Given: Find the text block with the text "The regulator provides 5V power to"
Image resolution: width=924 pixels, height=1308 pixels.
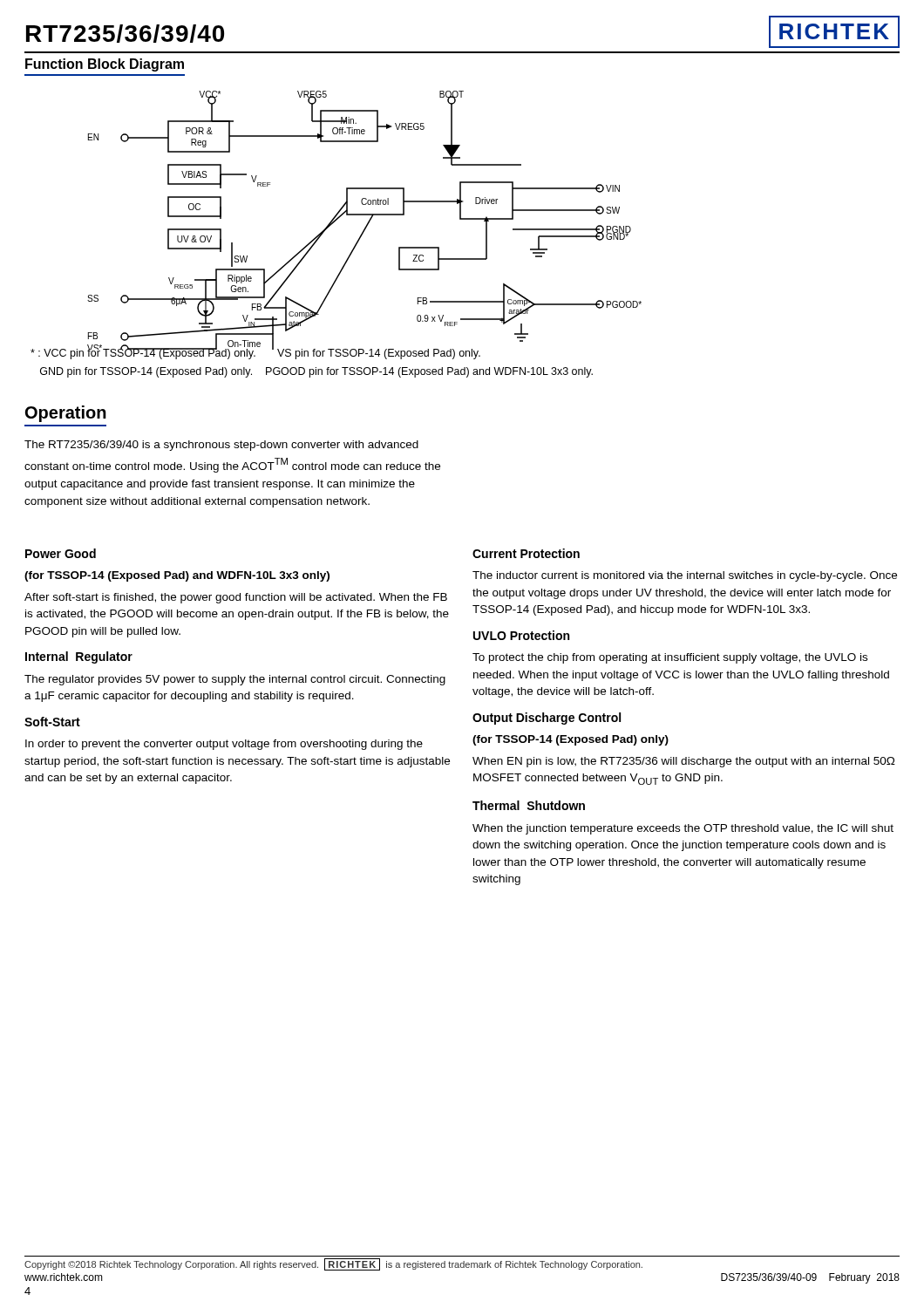Looking at the screenshot, I should (235, 687).
